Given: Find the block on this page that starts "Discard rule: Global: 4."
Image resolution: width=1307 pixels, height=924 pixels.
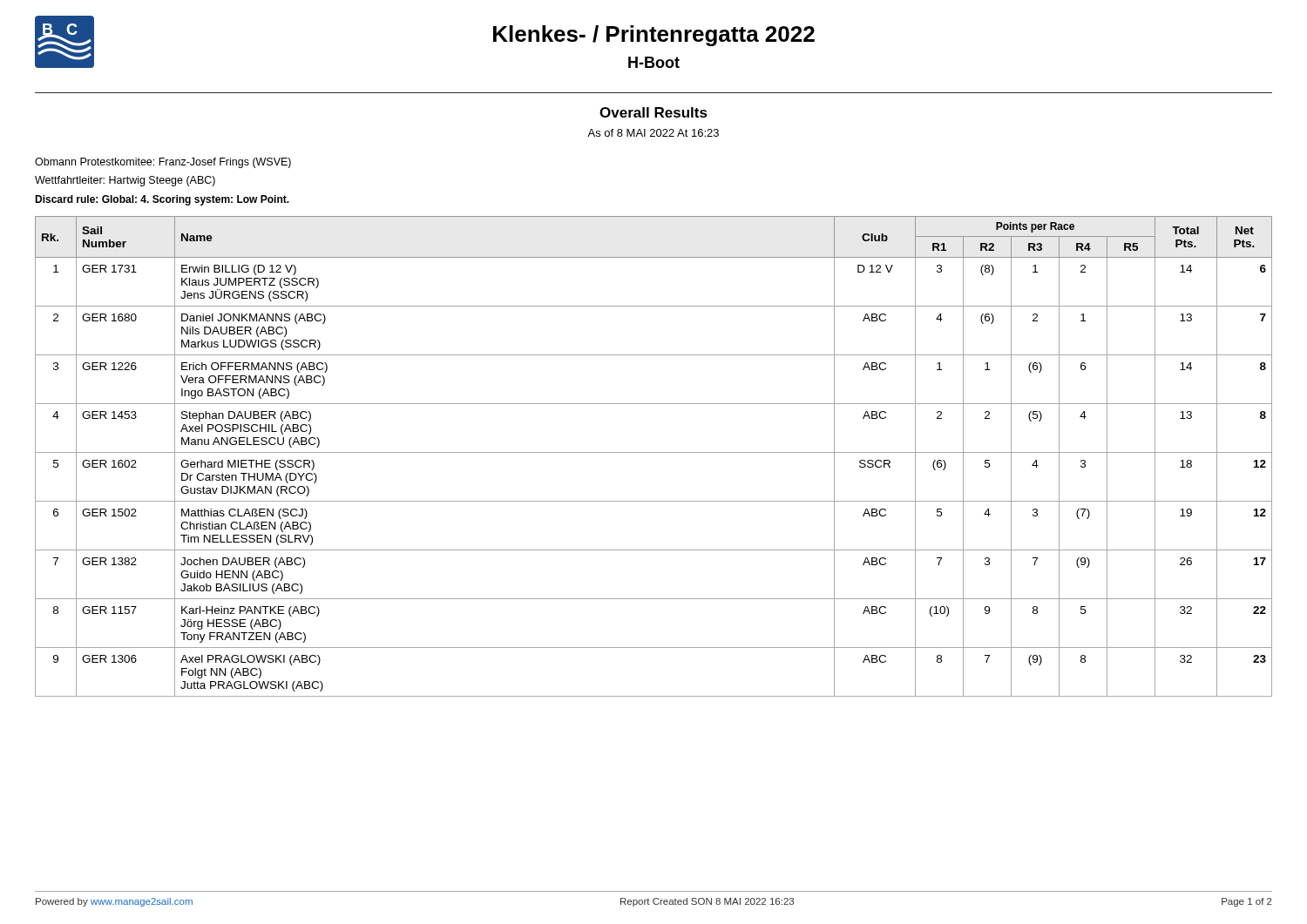Looking at the screenshot, I should click(x=162, y=199).
